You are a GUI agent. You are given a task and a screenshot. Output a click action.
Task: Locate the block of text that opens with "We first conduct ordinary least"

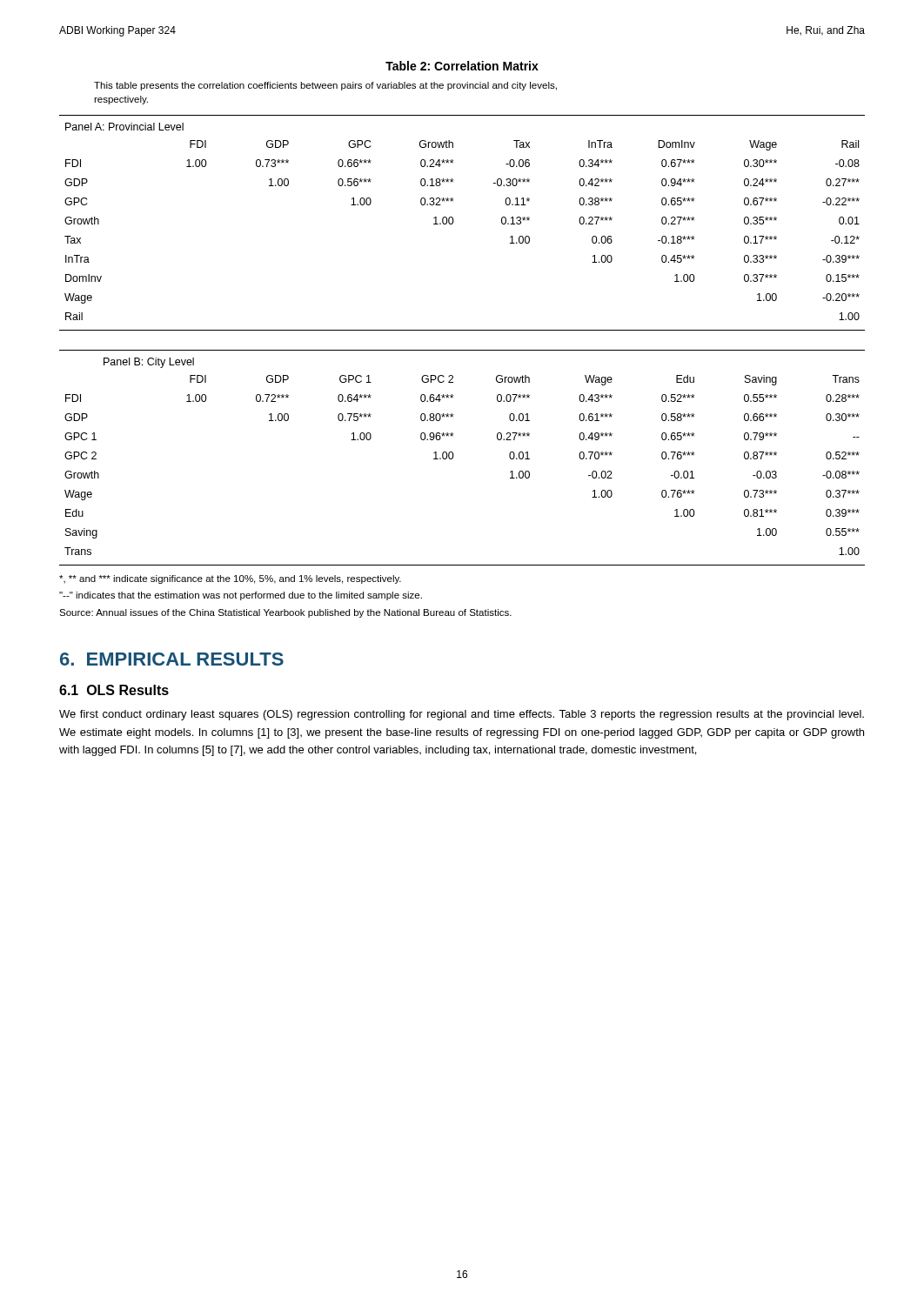(x=462, y=732)
